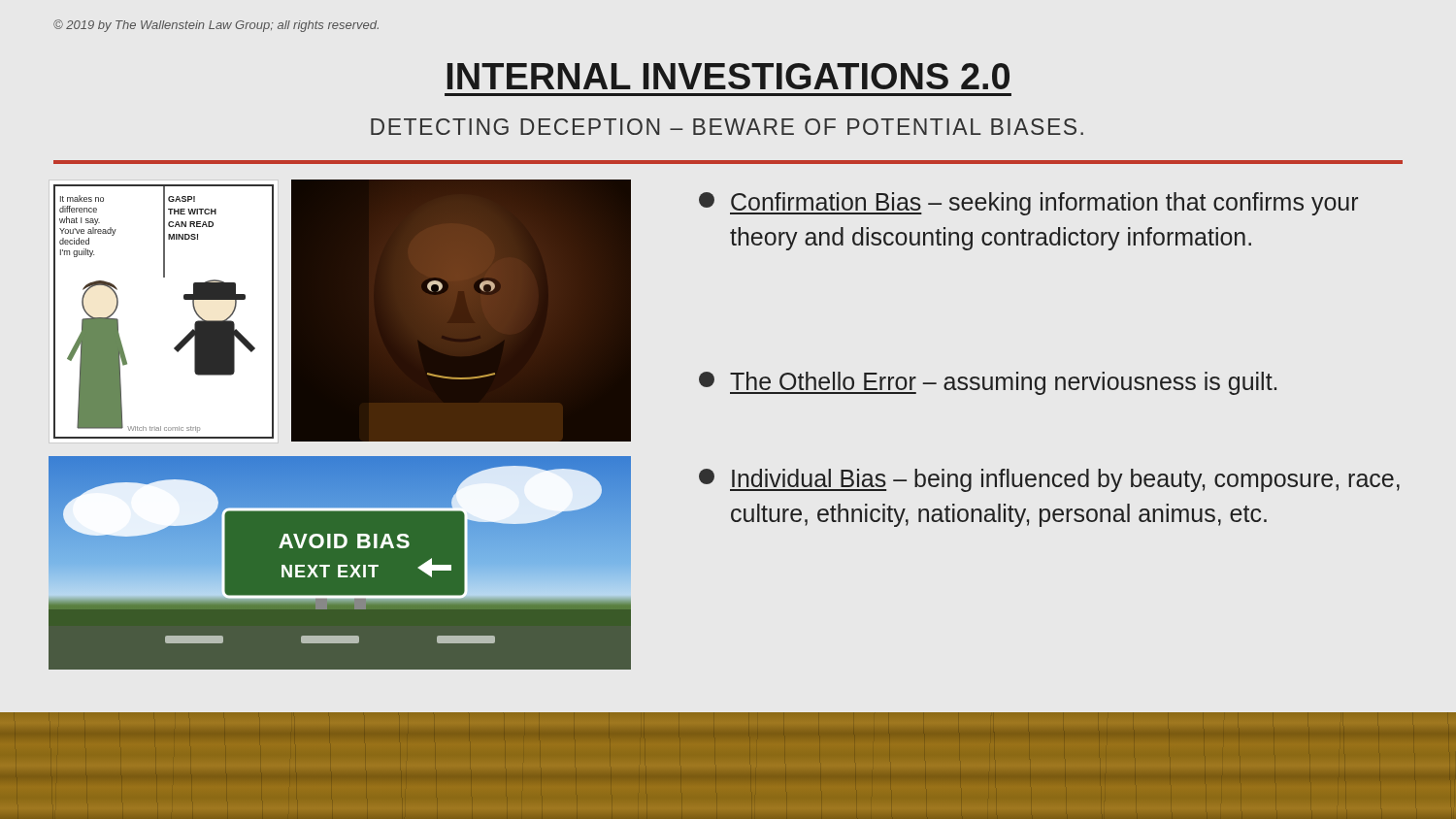Image resolution: width=1456 pixels, height=819 pixels.
Task: Navigate to the passage starting "Confirmation Bias – seeking information that confirms your"
Action: pos(1053,220)
